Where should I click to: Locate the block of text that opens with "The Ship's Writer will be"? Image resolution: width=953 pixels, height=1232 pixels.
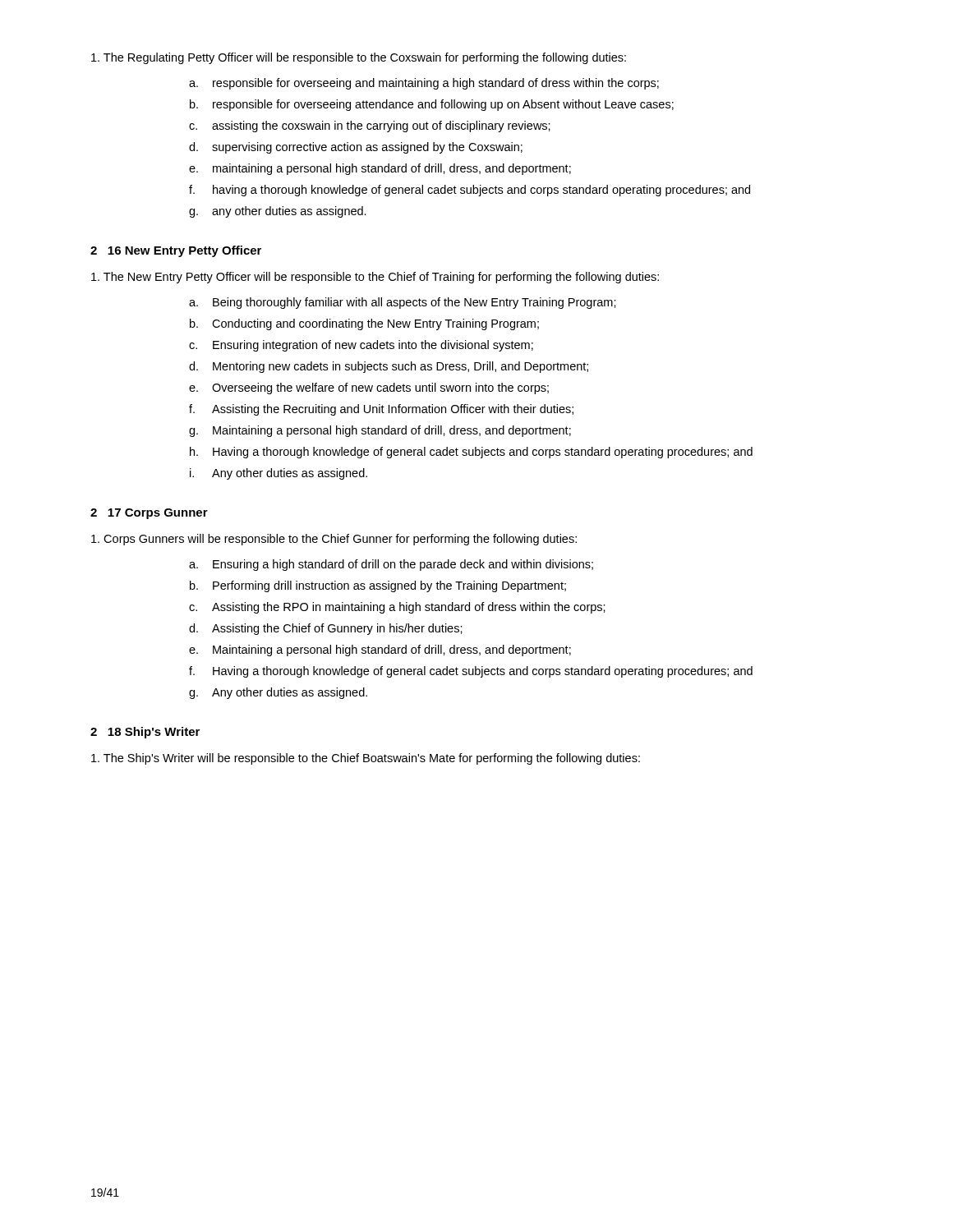(366, 758)
